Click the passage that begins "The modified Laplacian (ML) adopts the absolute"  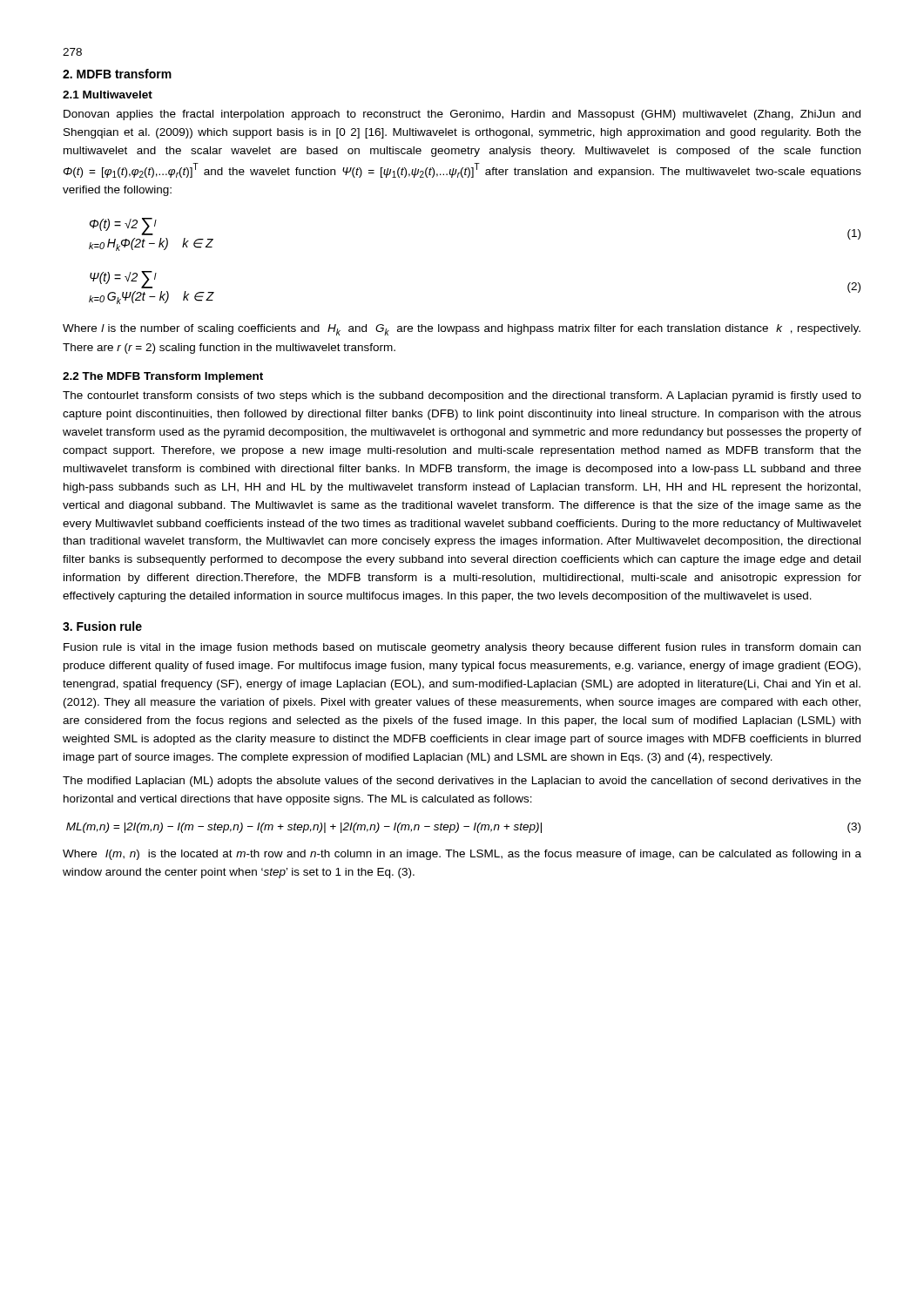pos(462,789)
